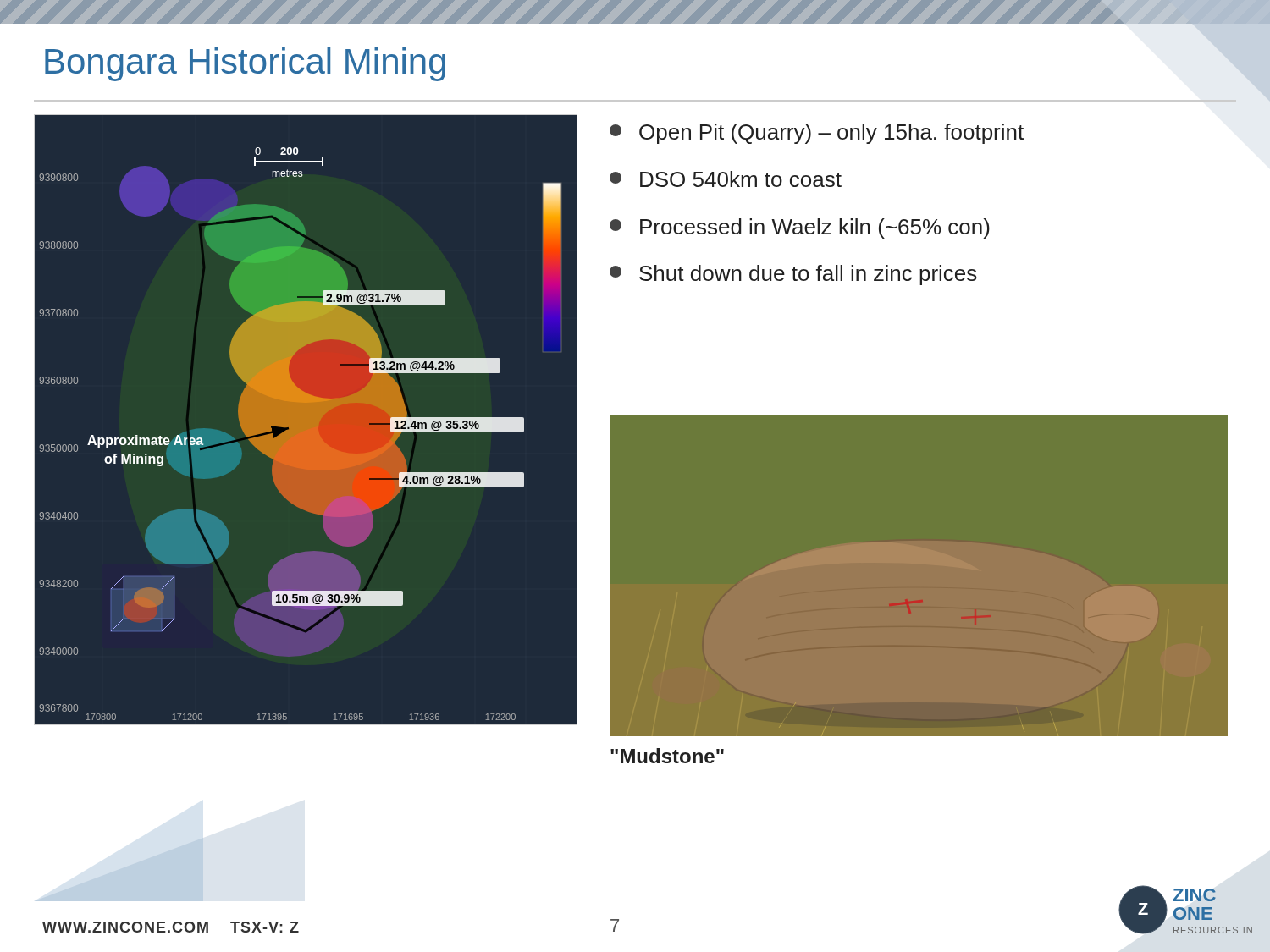Locate the caption

pyautogui.click(x=667, y=756)
